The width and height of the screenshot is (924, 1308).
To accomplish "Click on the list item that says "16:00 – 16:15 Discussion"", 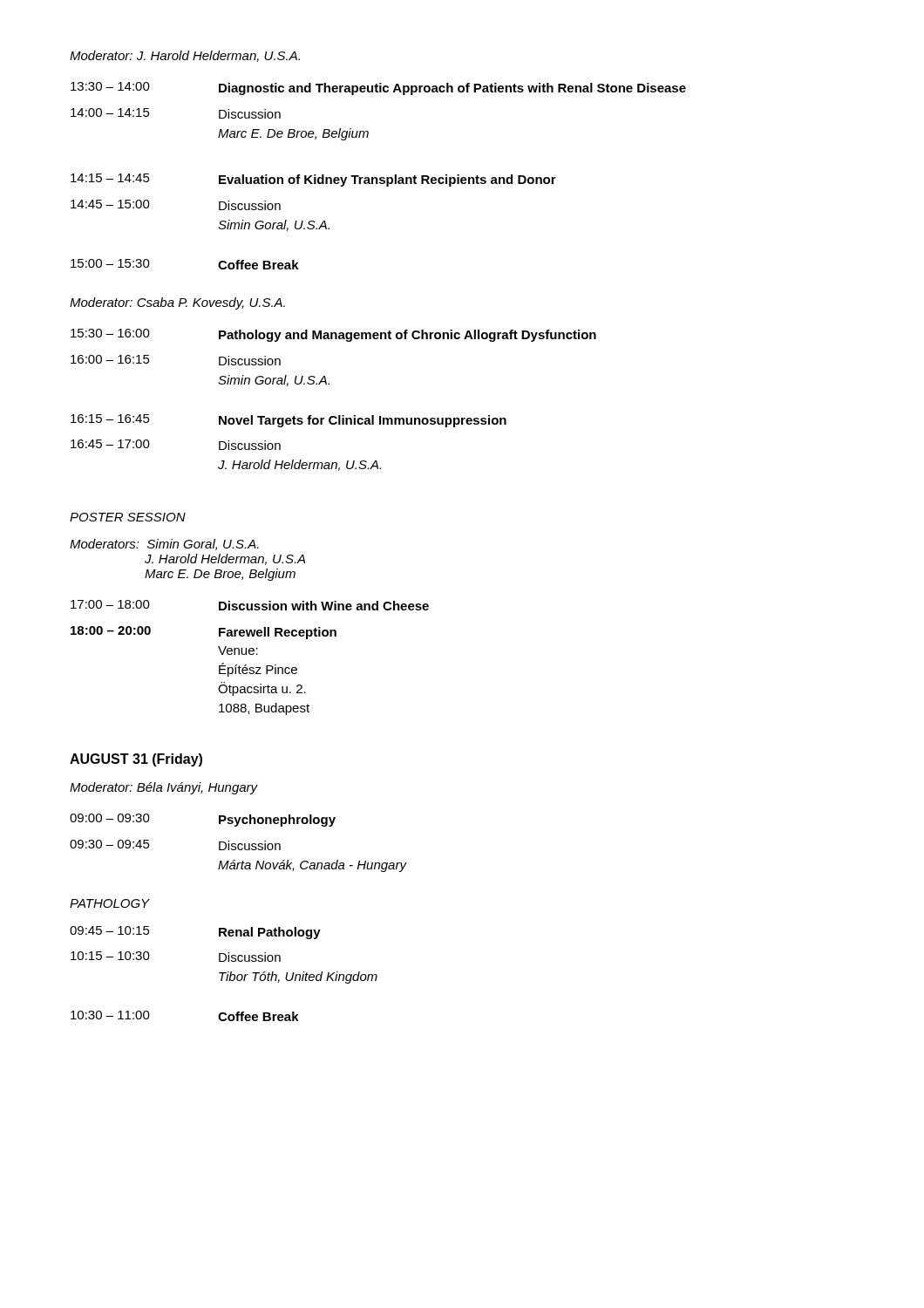I will (121, 360).
